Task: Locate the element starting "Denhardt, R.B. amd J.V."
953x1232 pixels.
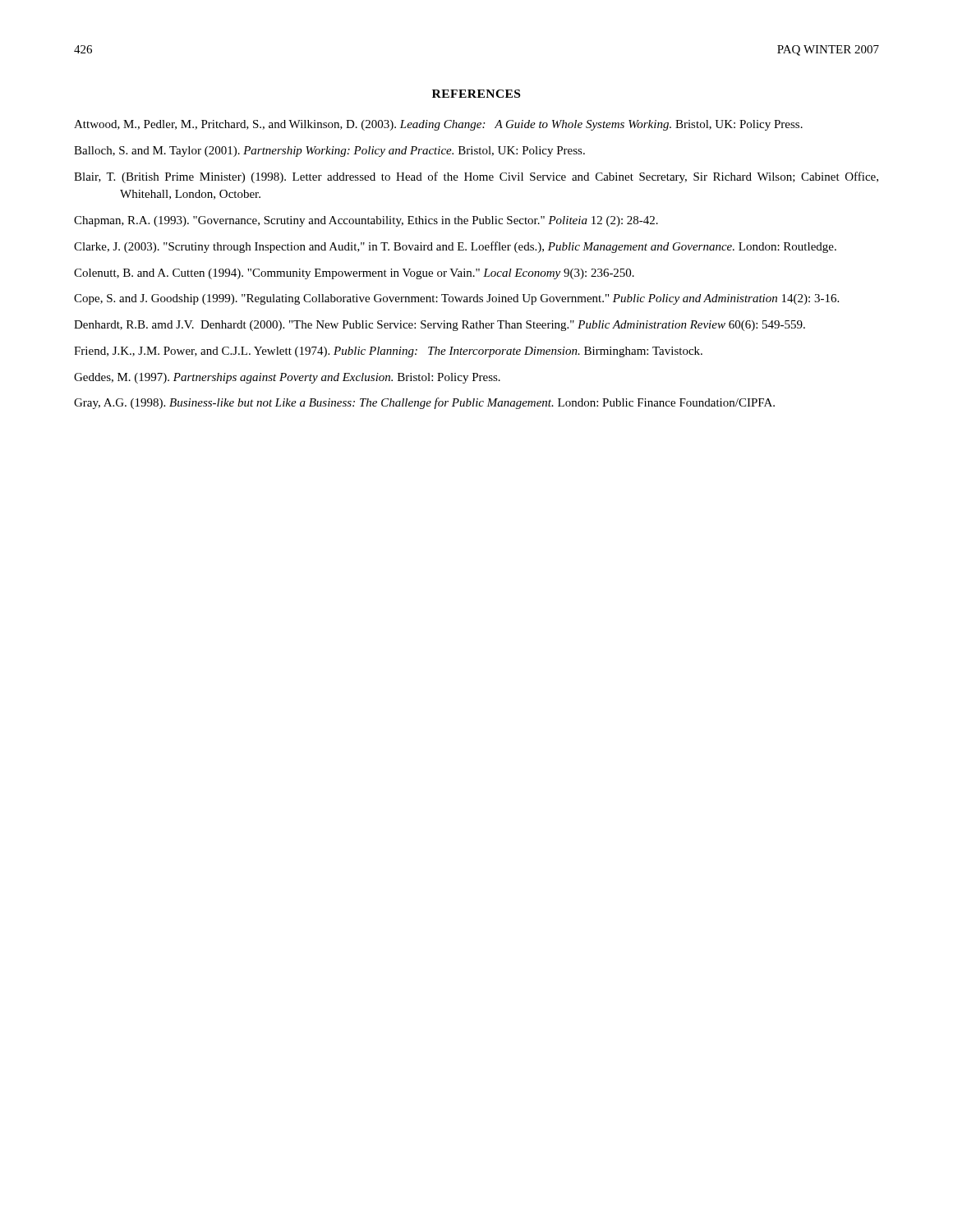Action: tap(440, 324)
